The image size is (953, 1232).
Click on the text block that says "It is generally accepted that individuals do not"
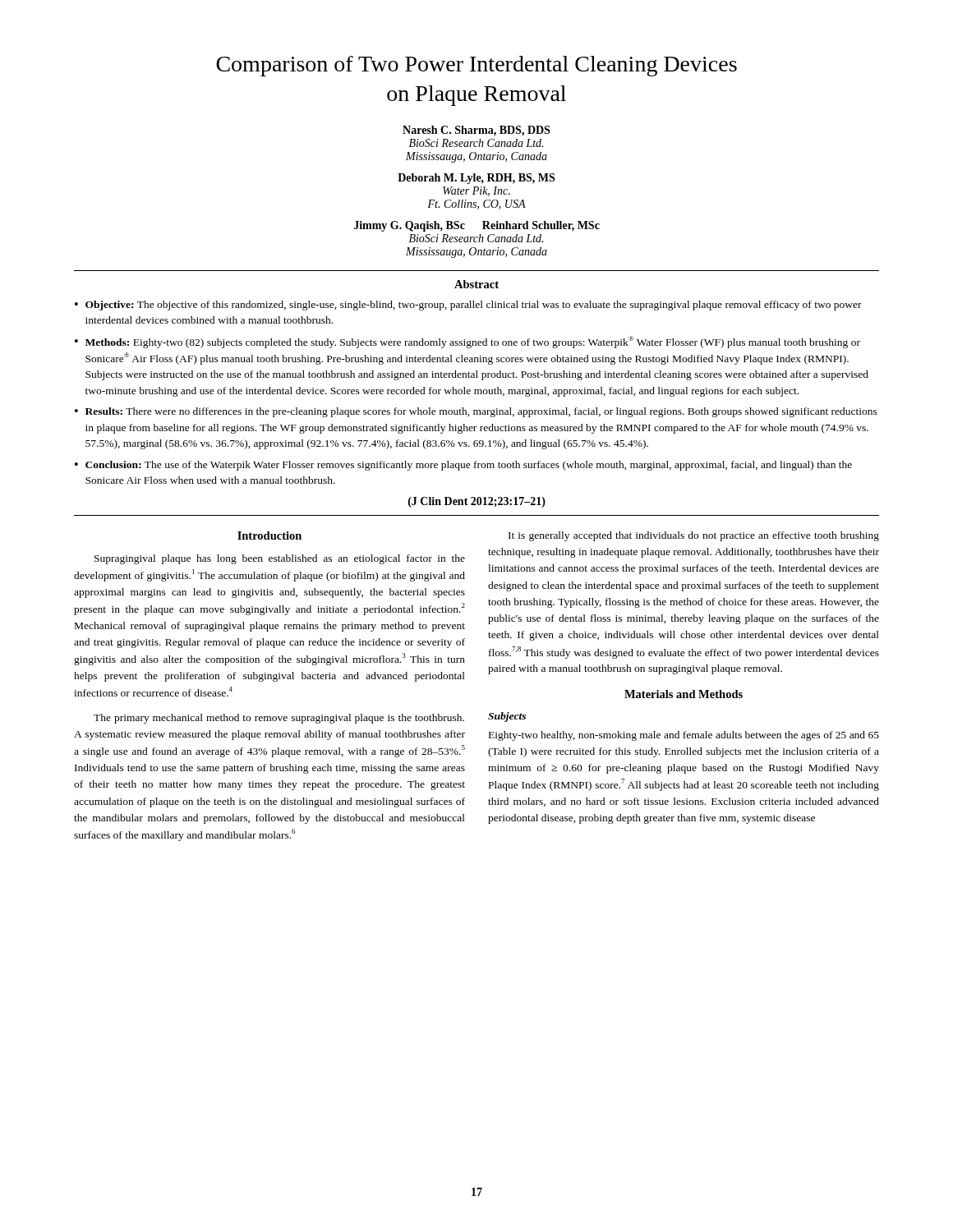tap(684, 602)
